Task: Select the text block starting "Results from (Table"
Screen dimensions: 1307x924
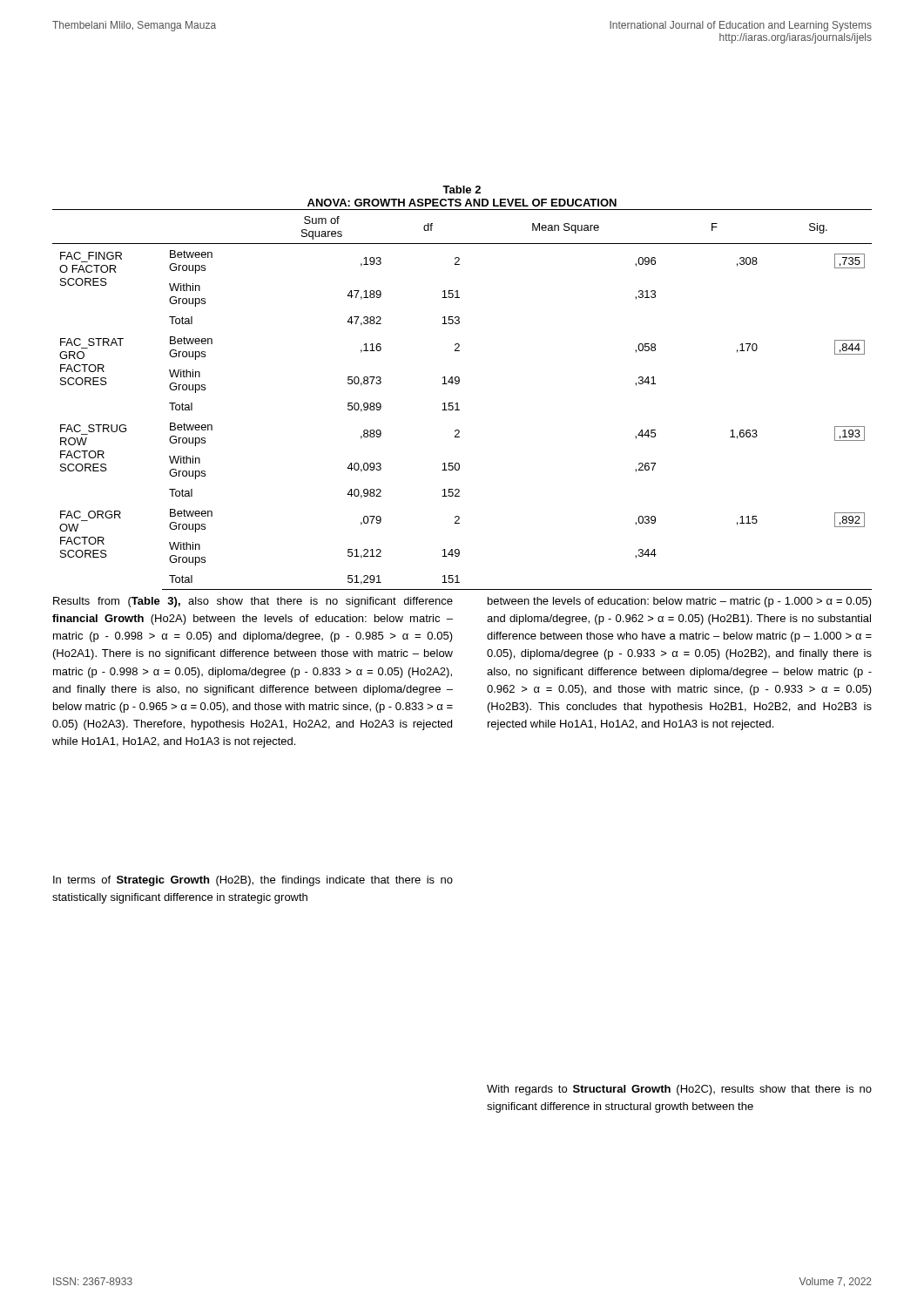Action: point(253,671)
